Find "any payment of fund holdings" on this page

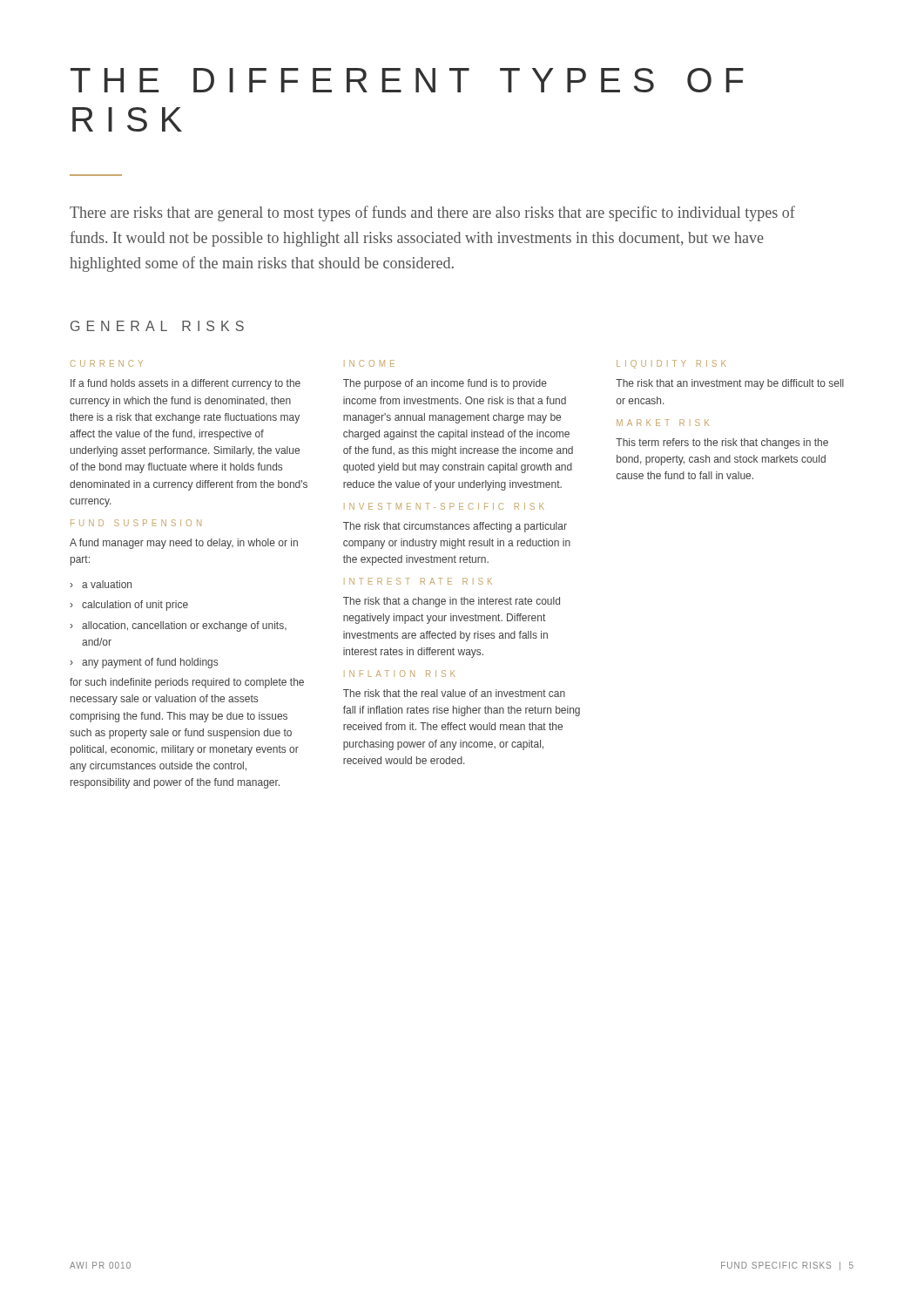tap(189, 663)
